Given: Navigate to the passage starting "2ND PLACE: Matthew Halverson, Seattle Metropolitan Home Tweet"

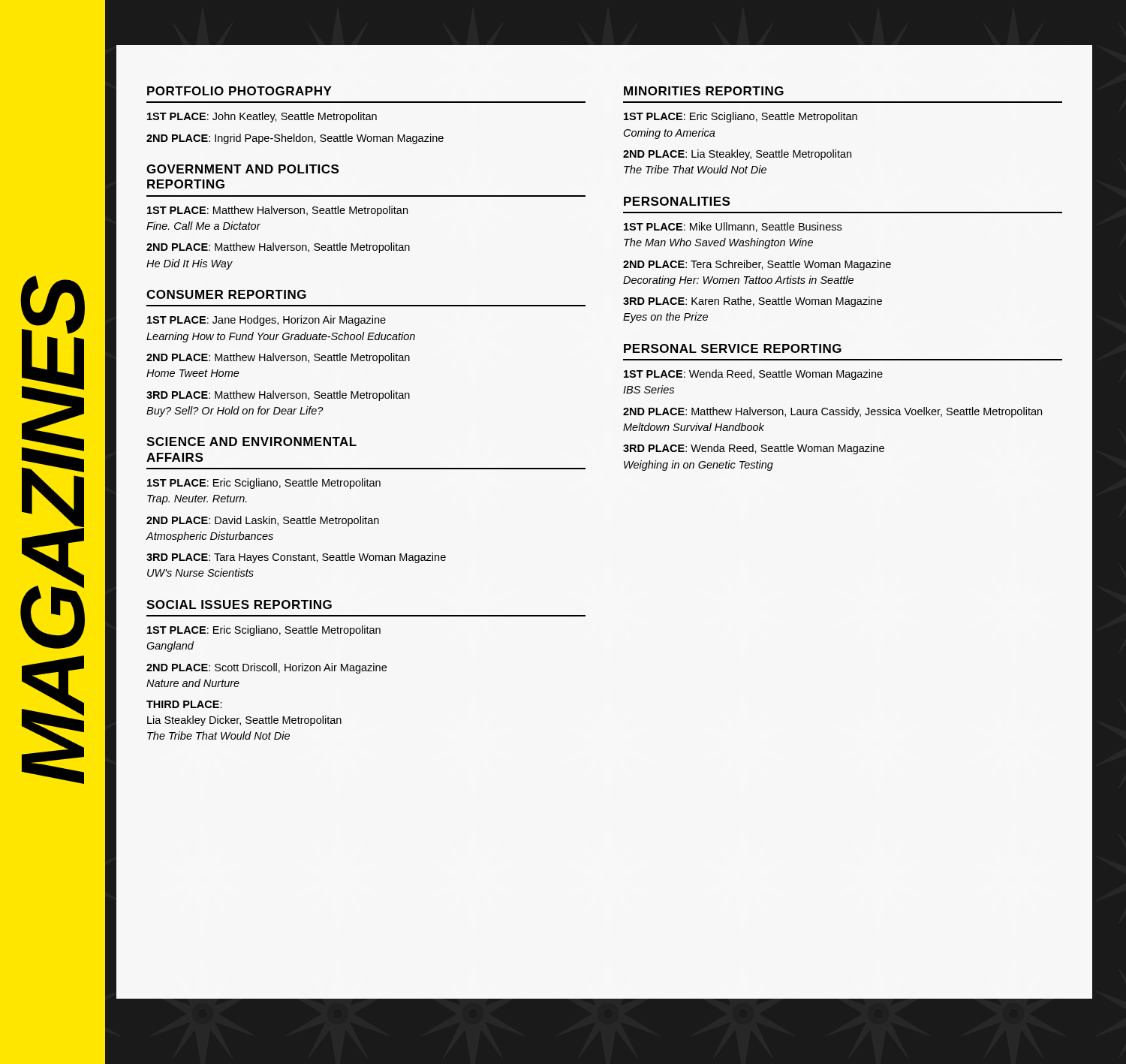Looking at the screenshot, I should point(366,366).
